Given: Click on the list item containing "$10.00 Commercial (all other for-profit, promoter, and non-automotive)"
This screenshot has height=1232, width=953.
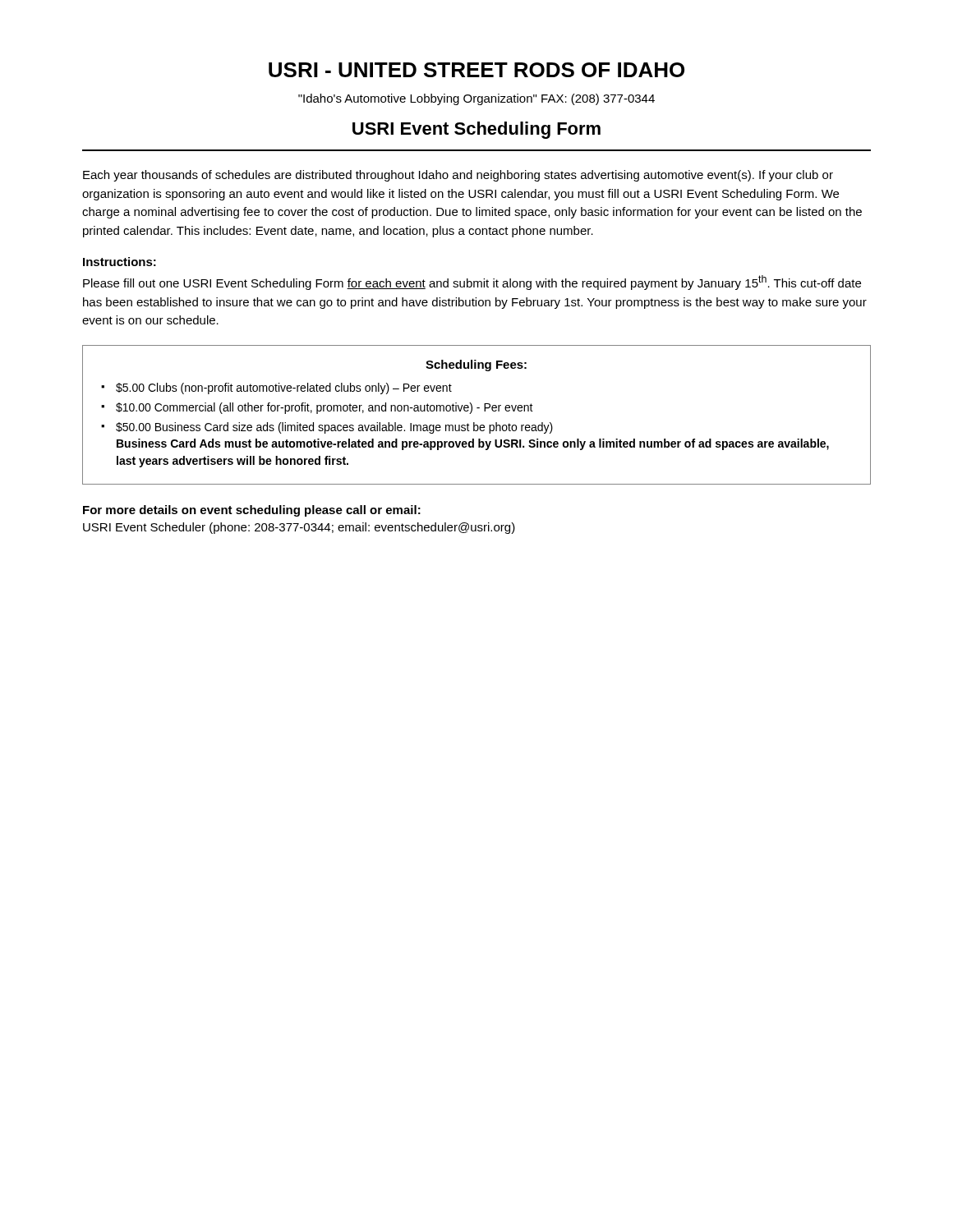Looking at the screenshot, I should point(324,407).
